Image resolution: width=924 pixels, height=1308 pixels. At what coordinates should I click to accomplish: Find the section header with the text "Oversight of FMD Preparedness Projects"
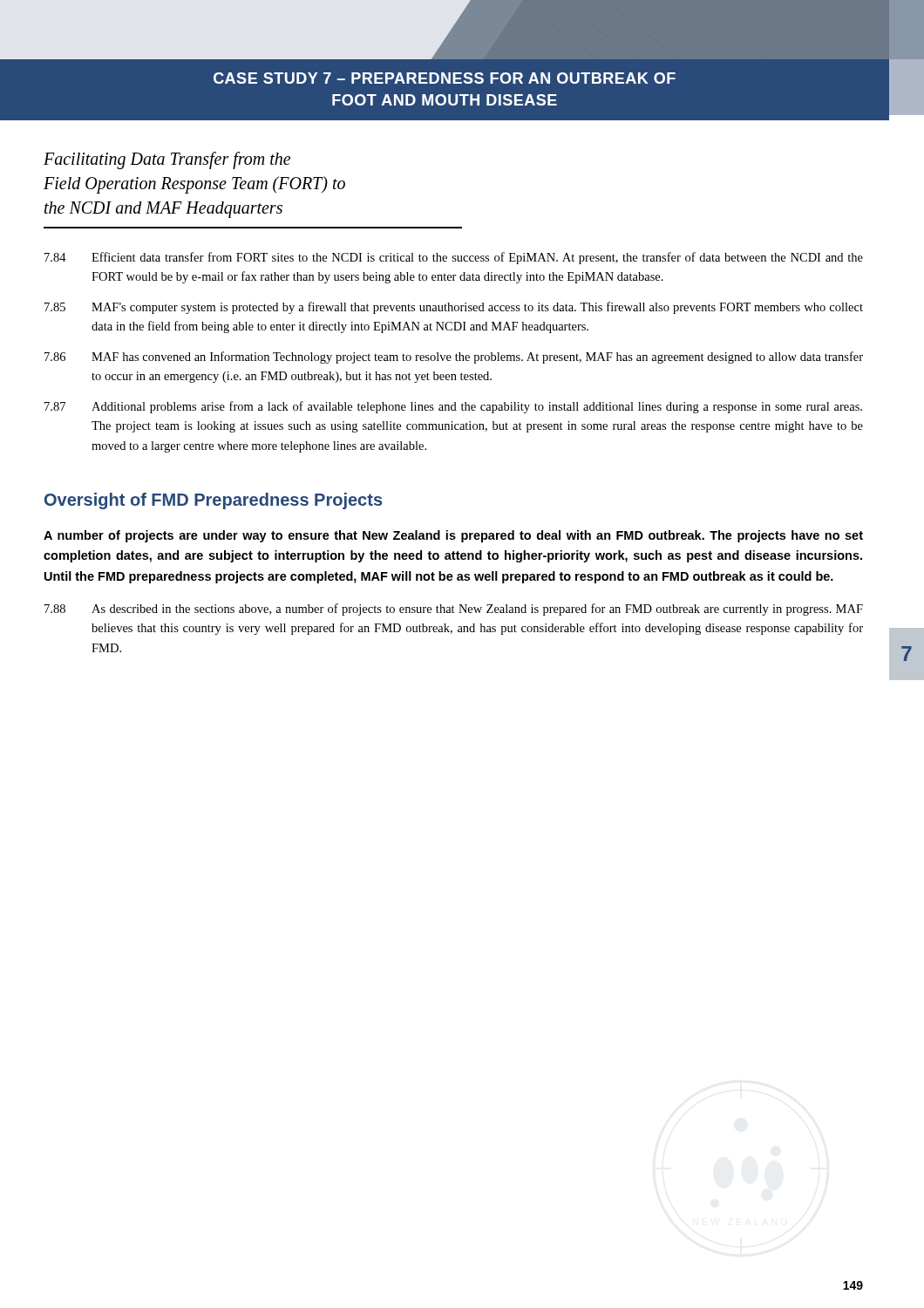213,500
